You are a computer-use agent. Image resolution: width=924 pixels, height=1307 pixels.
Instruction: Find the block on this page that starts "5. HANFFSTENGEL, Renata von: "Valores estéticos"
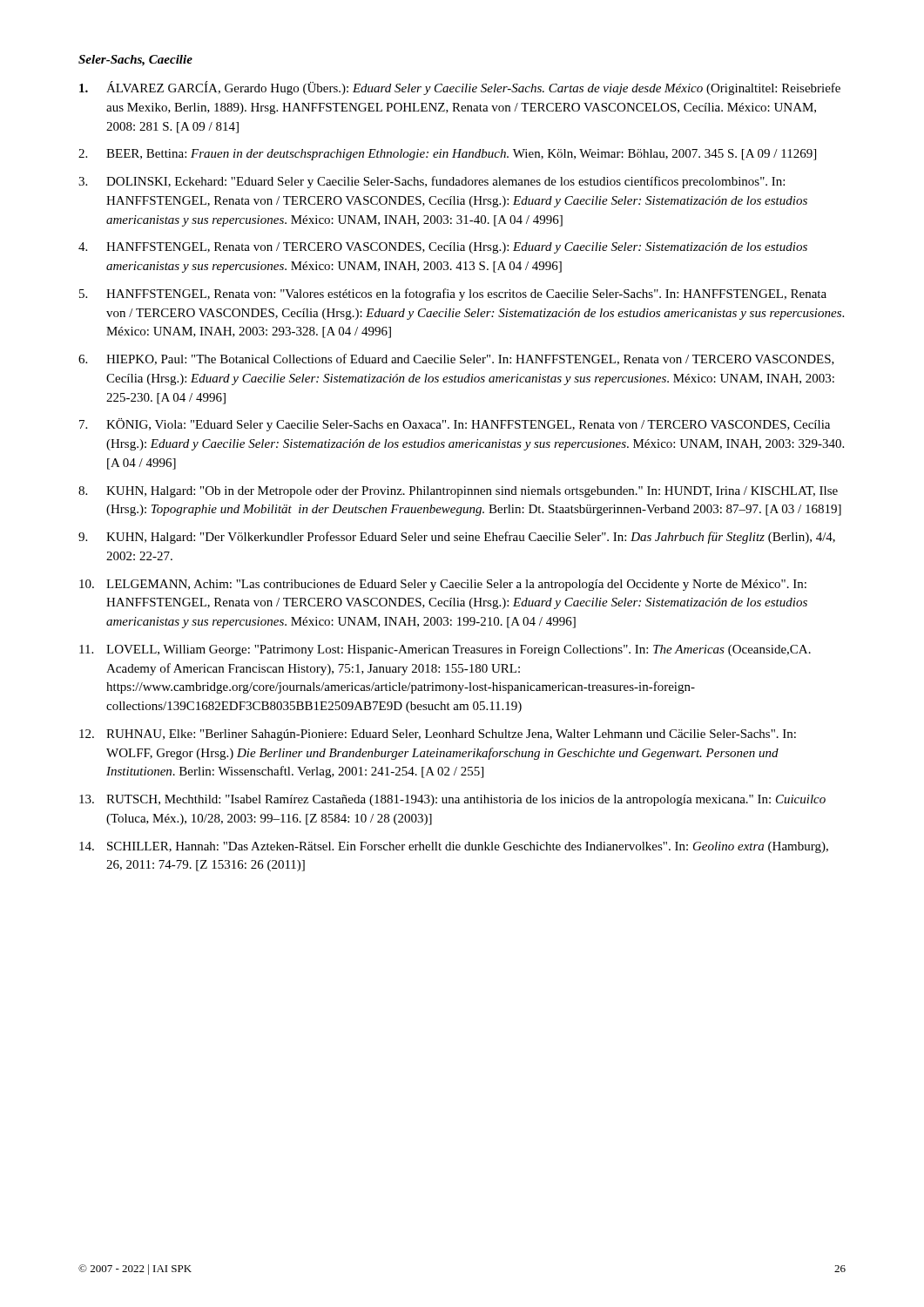[x=462, y=313]
